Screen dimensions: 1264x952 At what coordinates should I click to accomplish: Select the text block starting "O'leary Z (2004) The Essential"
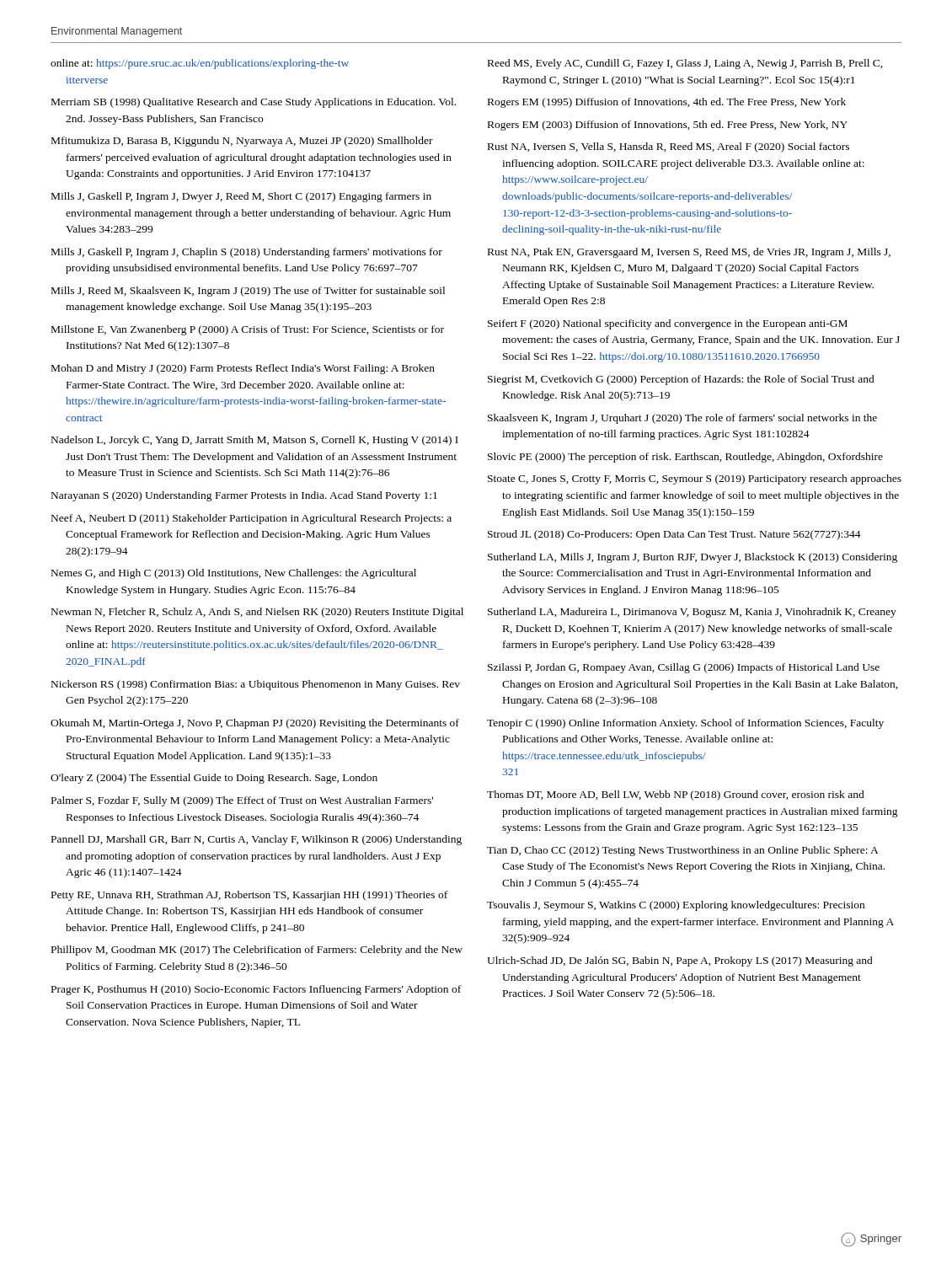point(214,778)
